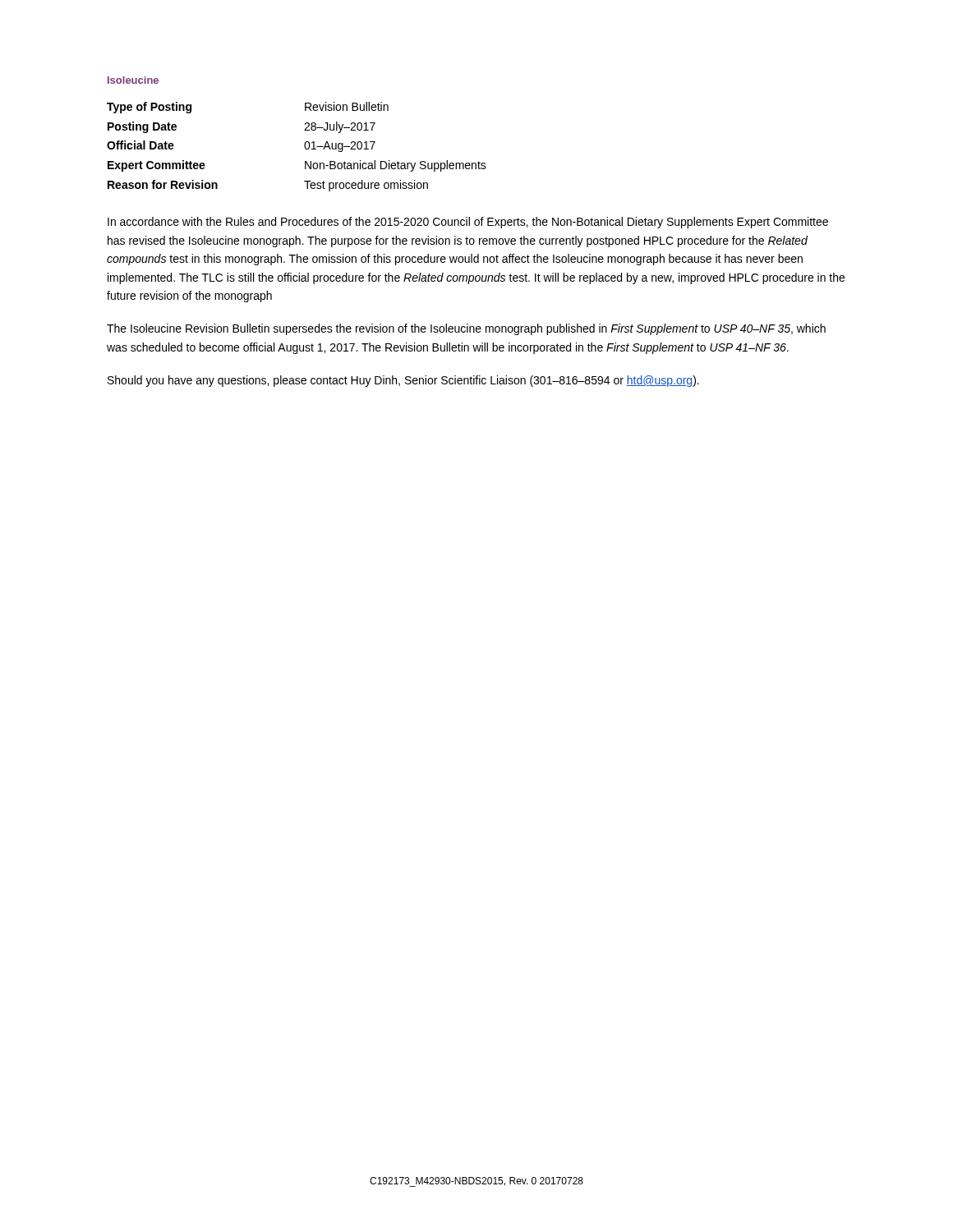Click on the text block starting "In accordance with the Rules"
The width and height of the screenshot is (953, 1232).
pyautogui.click(x=476, y=259)
